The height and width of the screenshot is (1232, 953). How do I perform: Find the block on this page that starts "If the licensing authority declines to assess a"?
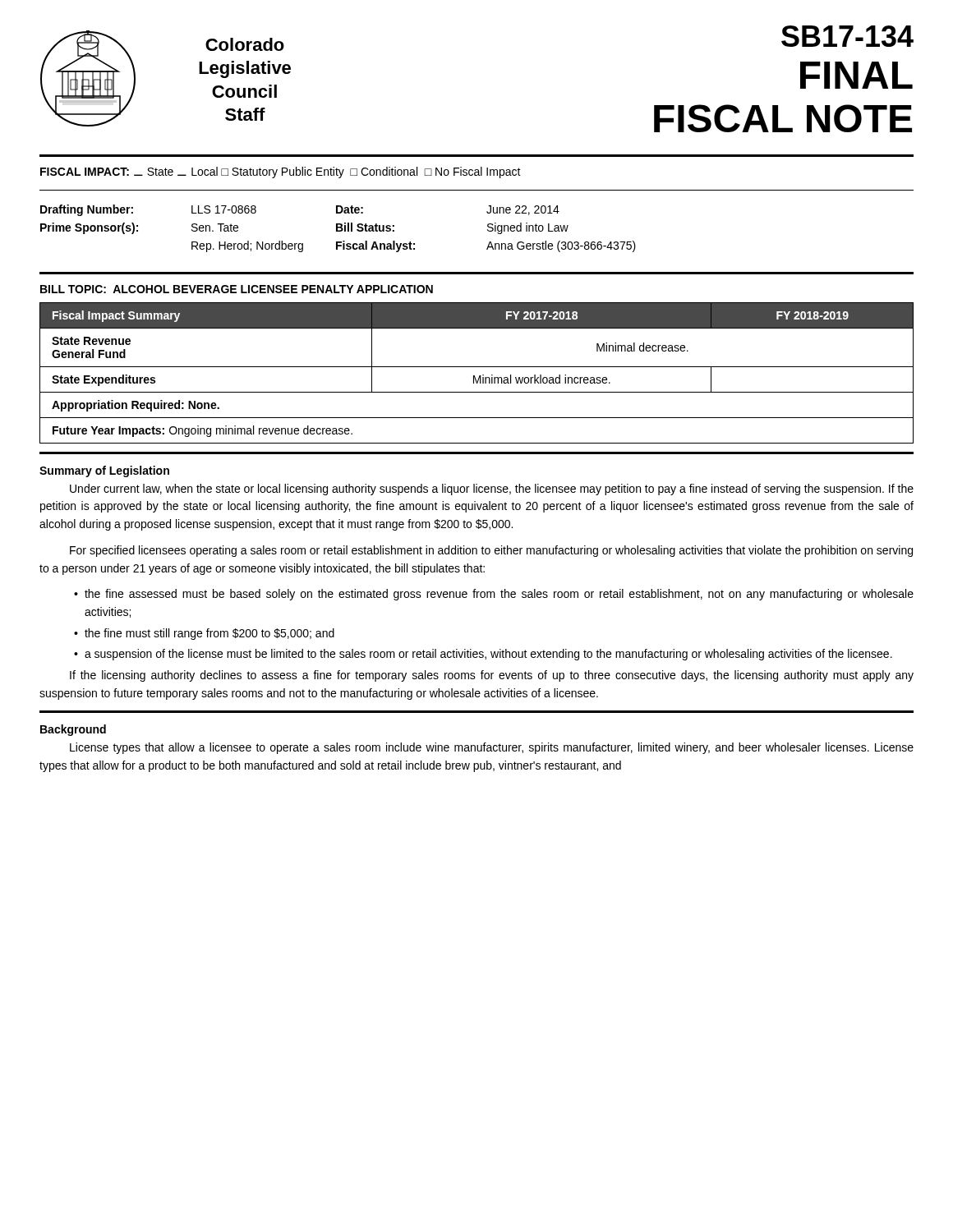tap(476, 684)
